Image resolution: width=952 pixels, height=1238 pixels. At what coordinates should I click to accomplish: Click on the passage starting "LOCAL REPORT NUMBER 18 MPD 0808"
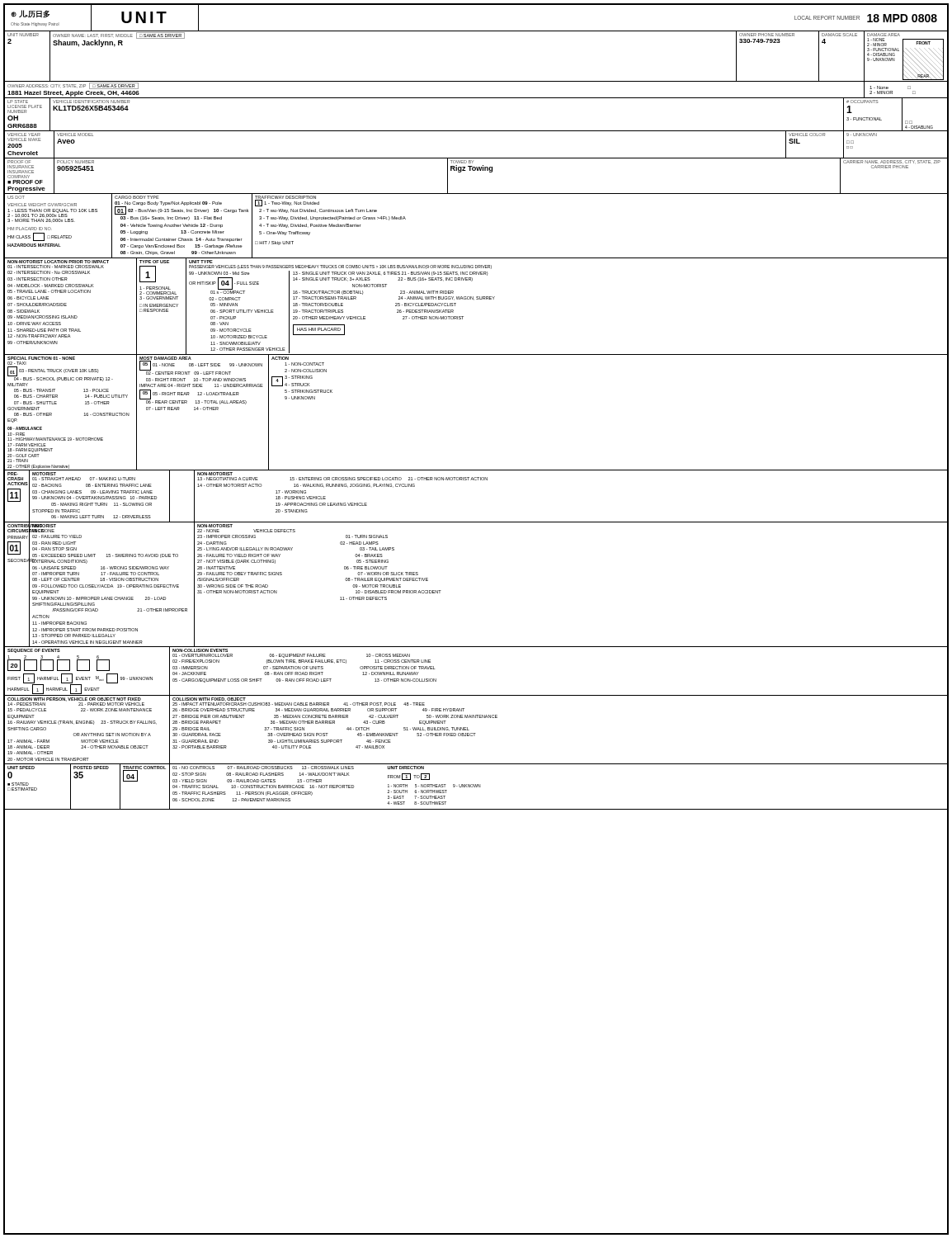tap(866, 18)
